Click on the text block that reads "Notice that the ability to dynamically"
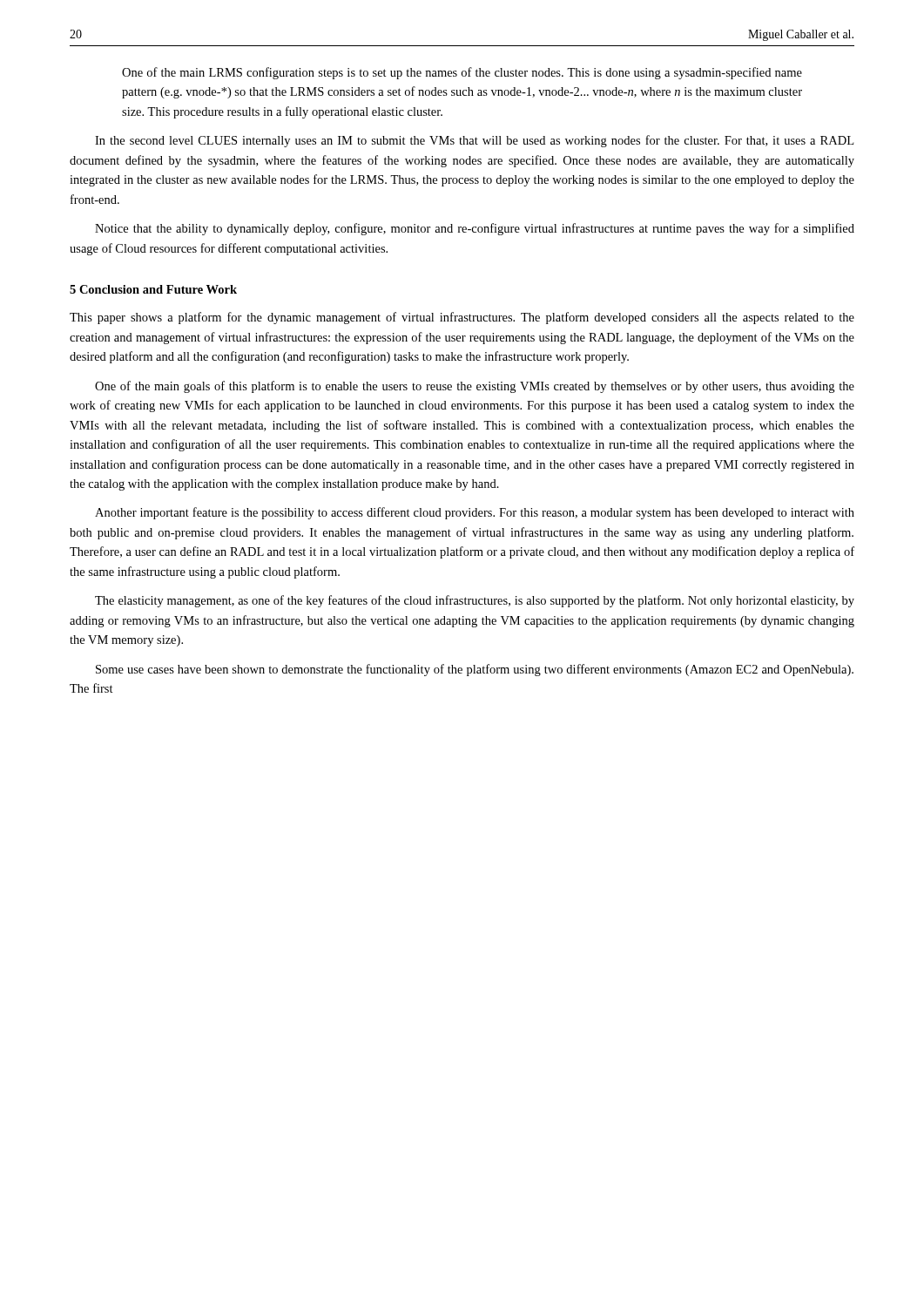This screenshot has width=924, height=1307. pos(462,239)
